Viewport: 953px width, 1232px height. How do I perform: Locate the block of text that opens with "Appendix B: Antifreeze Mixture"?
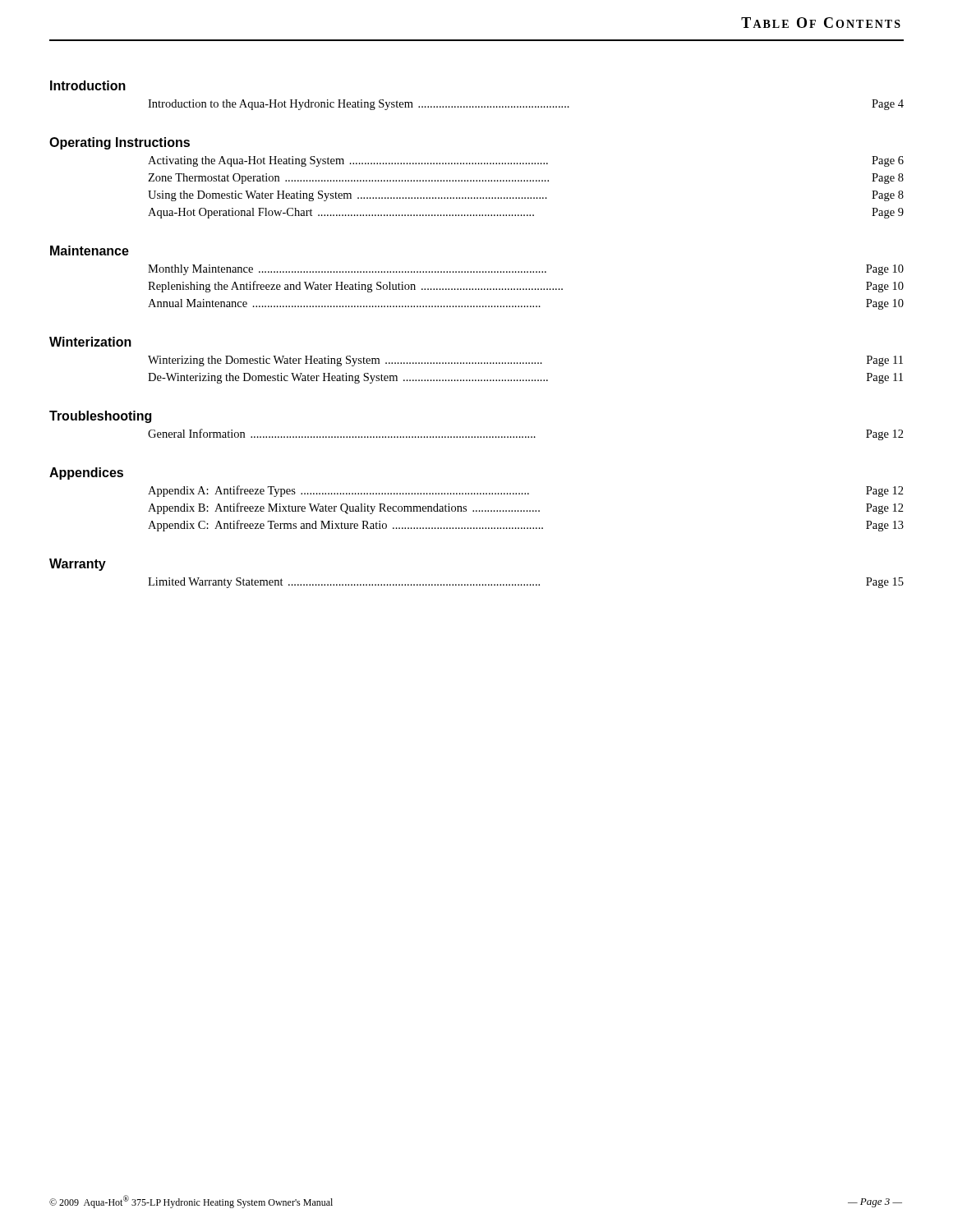pos(526,508)
